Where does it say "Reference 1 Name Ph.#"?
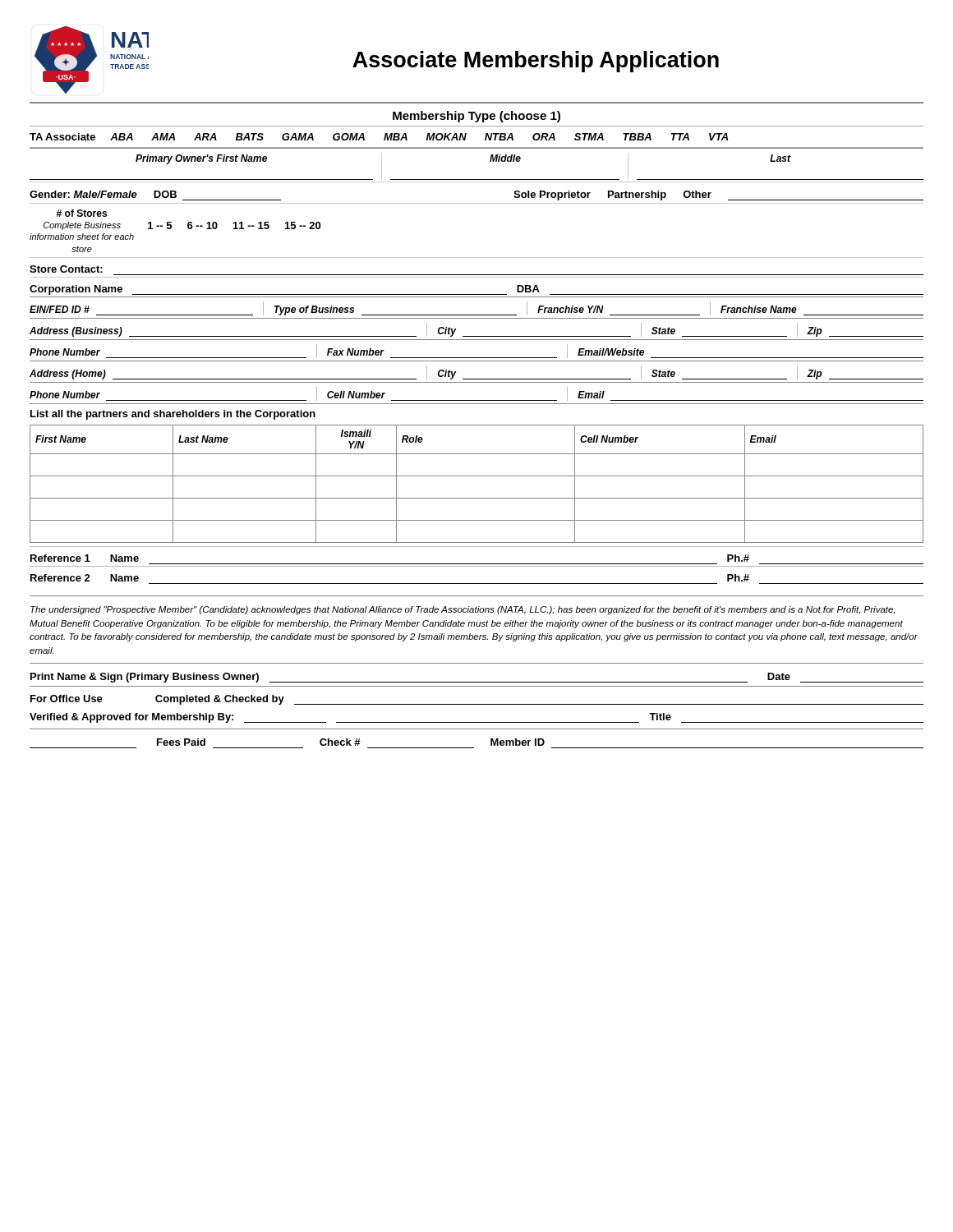The height and width of the screenshot is (1232, 953). (476, 557)
